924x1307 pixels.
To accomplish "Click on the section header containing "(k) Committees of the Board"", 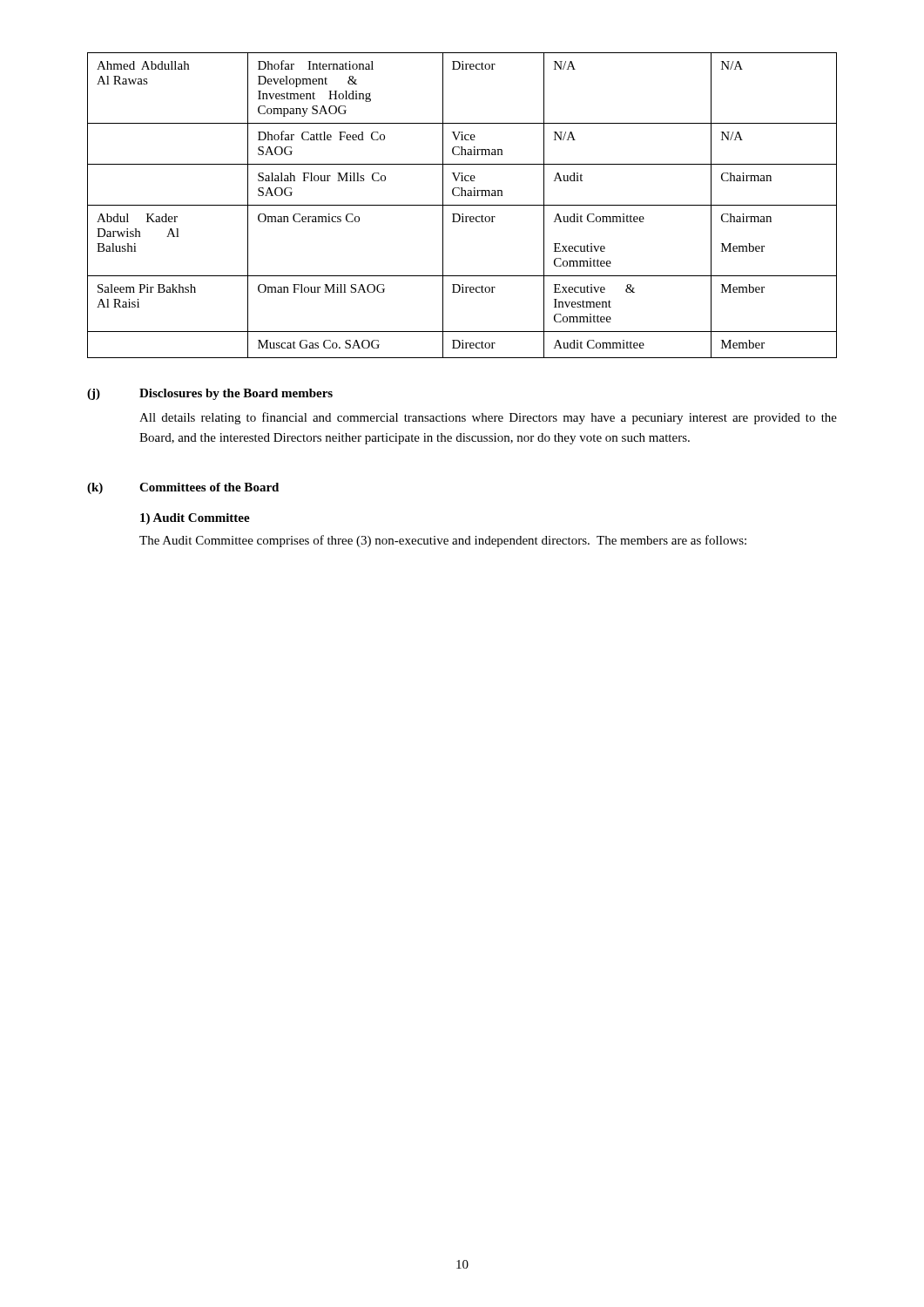I will pos(183,487).
